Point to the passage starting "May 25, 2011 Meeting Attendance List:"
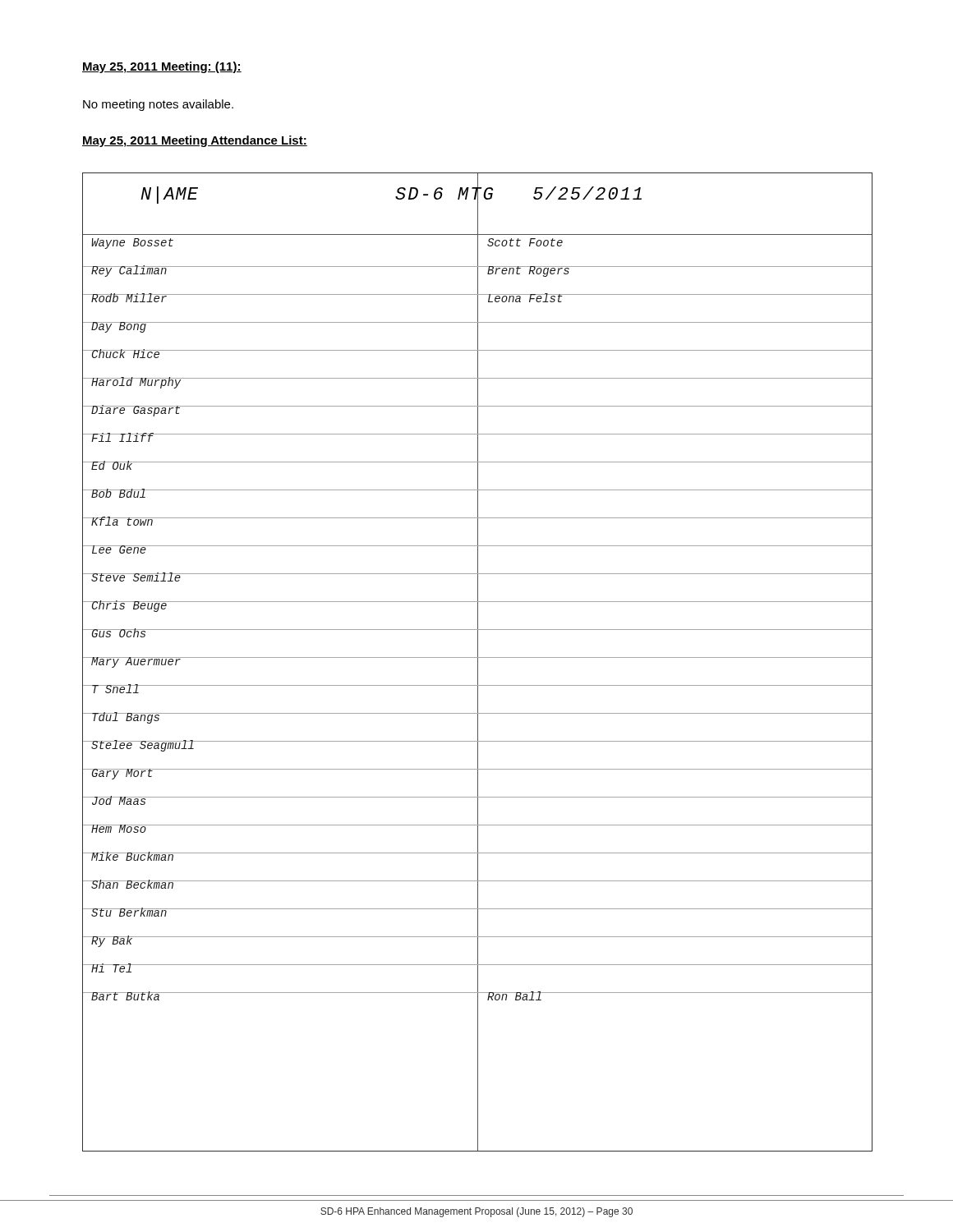 coord(195,140)
